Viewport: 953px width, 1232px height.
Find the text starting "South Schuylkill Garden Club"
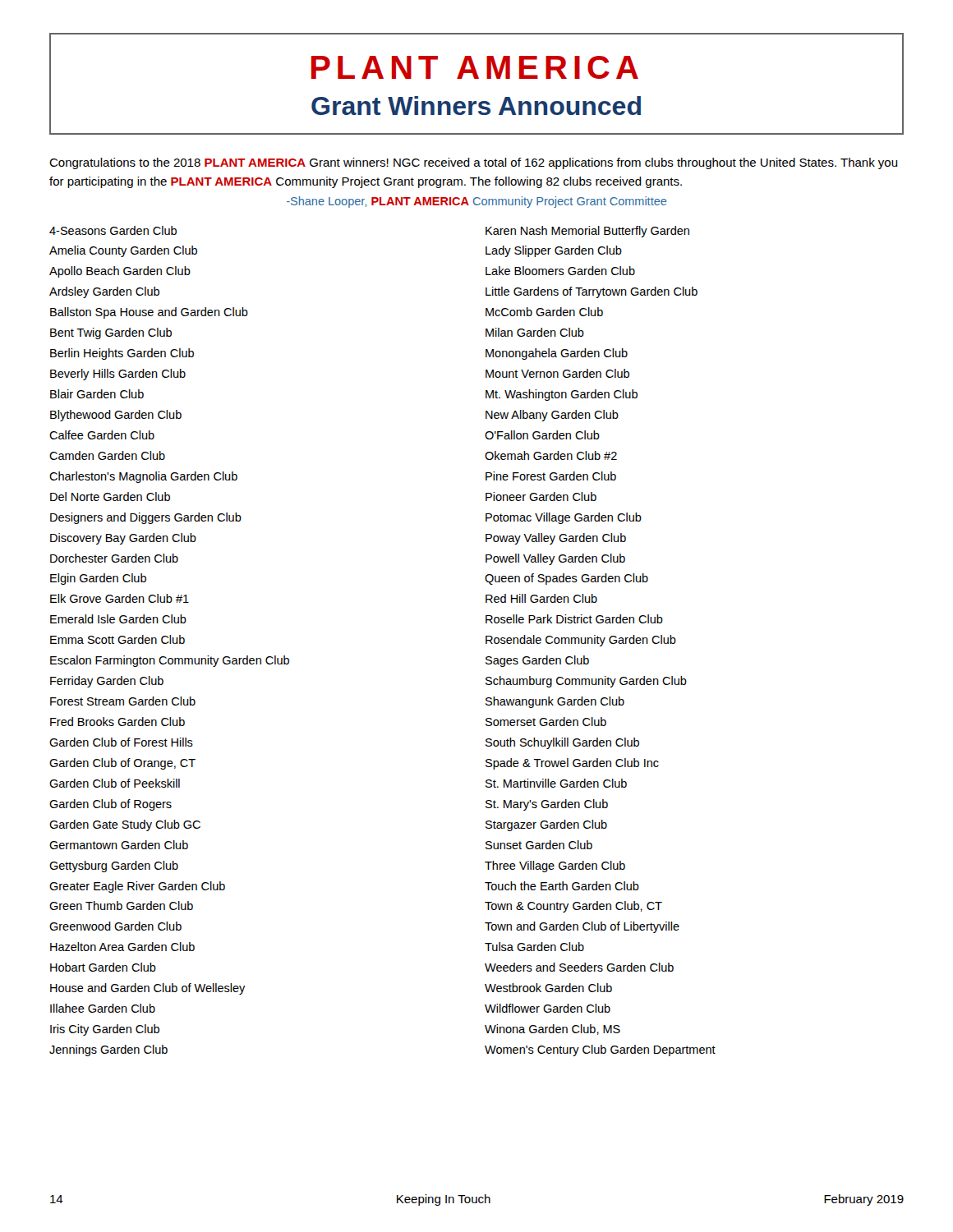(x=562, y=742)
